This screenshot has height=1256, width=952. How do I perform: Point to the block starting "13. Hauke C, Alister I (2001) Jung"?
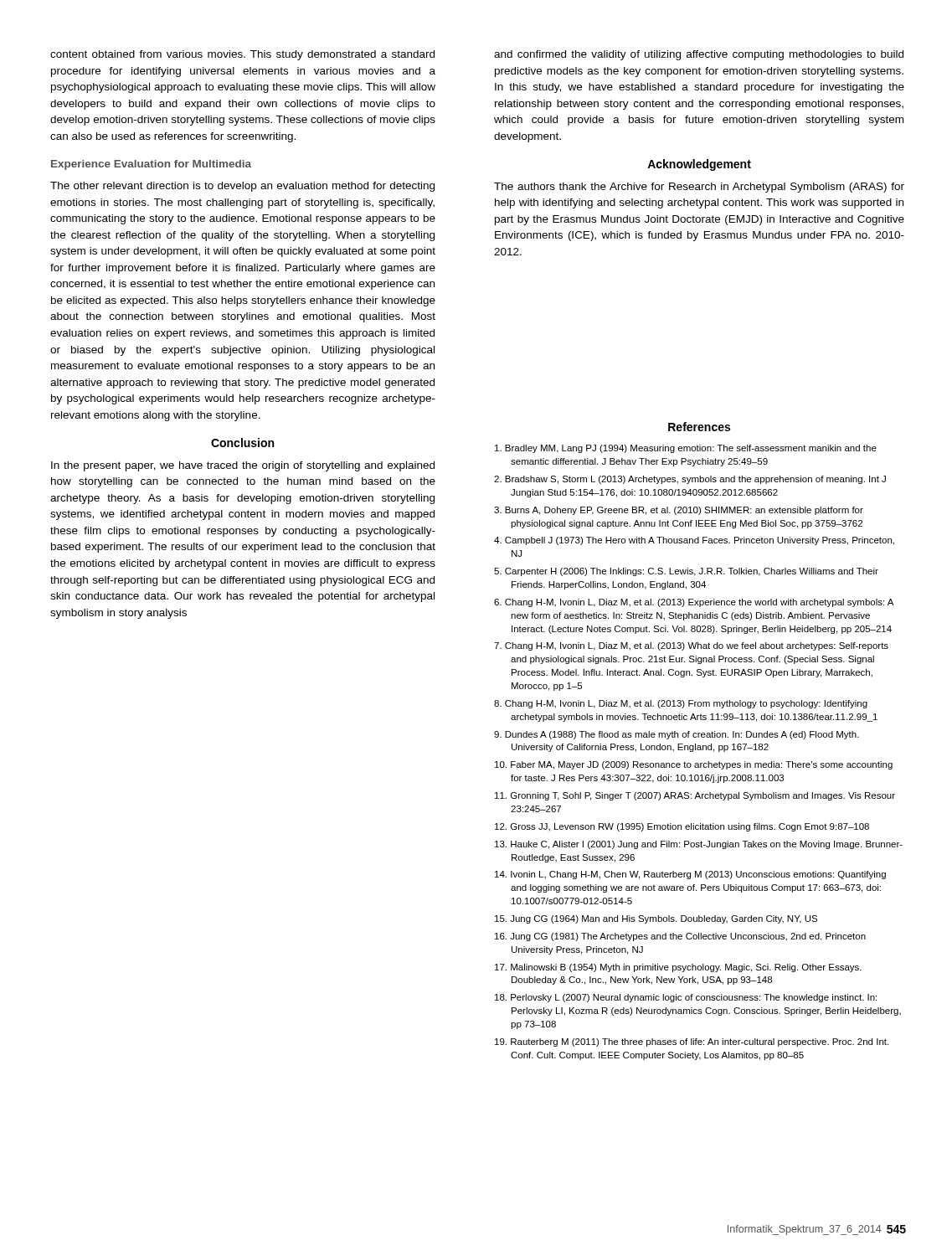tap(698, 850)
